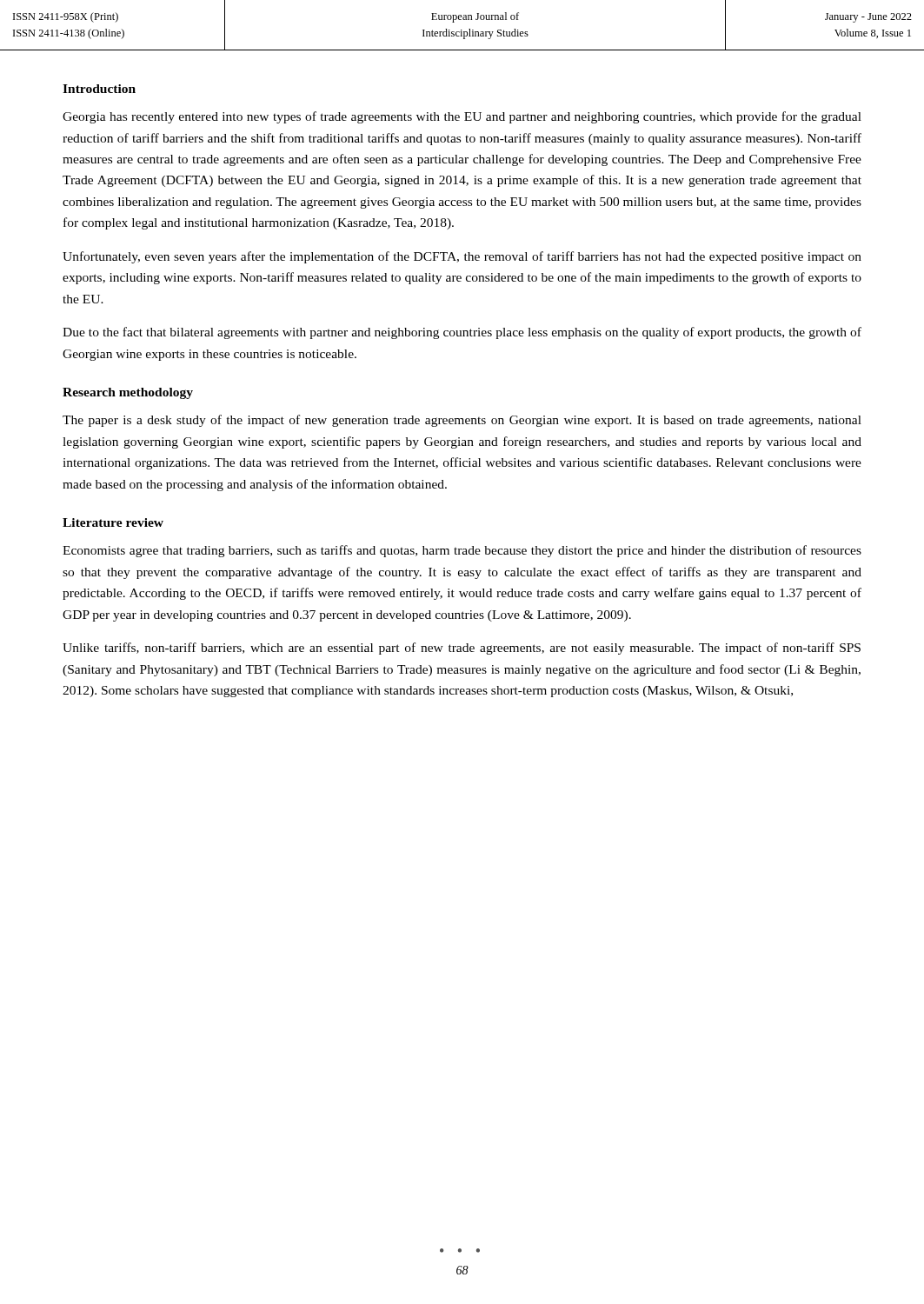Click on the region starting "Unlike tariffs, non-tariff barriers,"
The height and width of the screenshot is (1304, 924).
pyautogui.click(x=462, y=669)
